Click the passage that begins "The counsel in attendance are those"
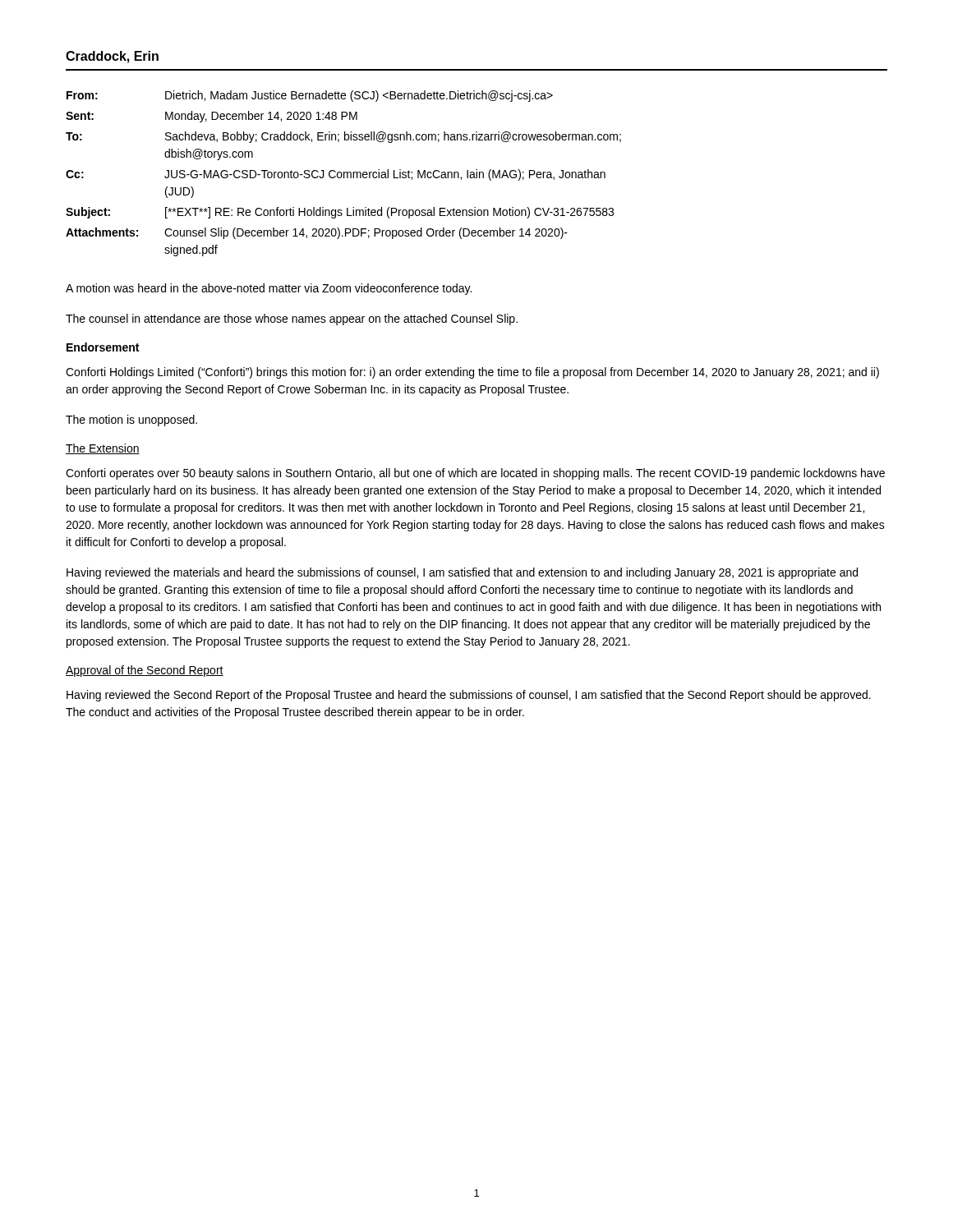 pos(292,319)
